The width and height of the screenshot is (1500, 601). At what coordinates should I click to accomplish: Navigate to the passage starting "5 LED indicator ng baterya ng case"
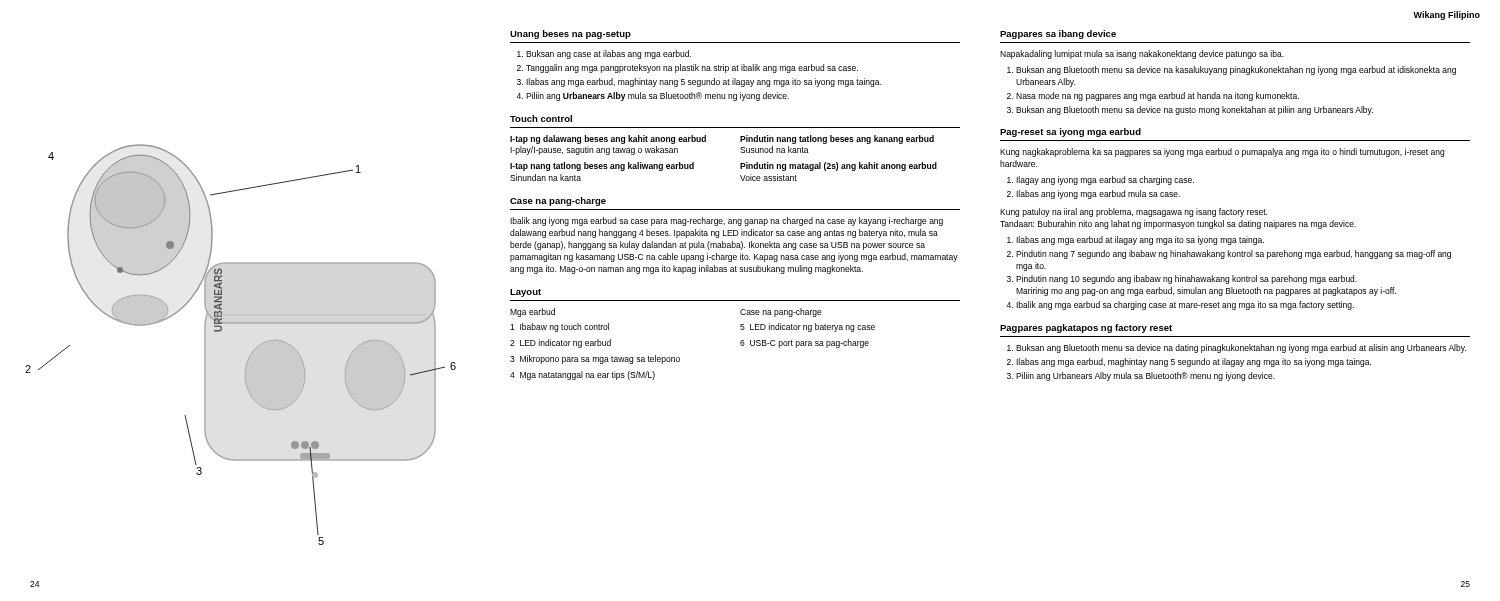tap(808, 327)
